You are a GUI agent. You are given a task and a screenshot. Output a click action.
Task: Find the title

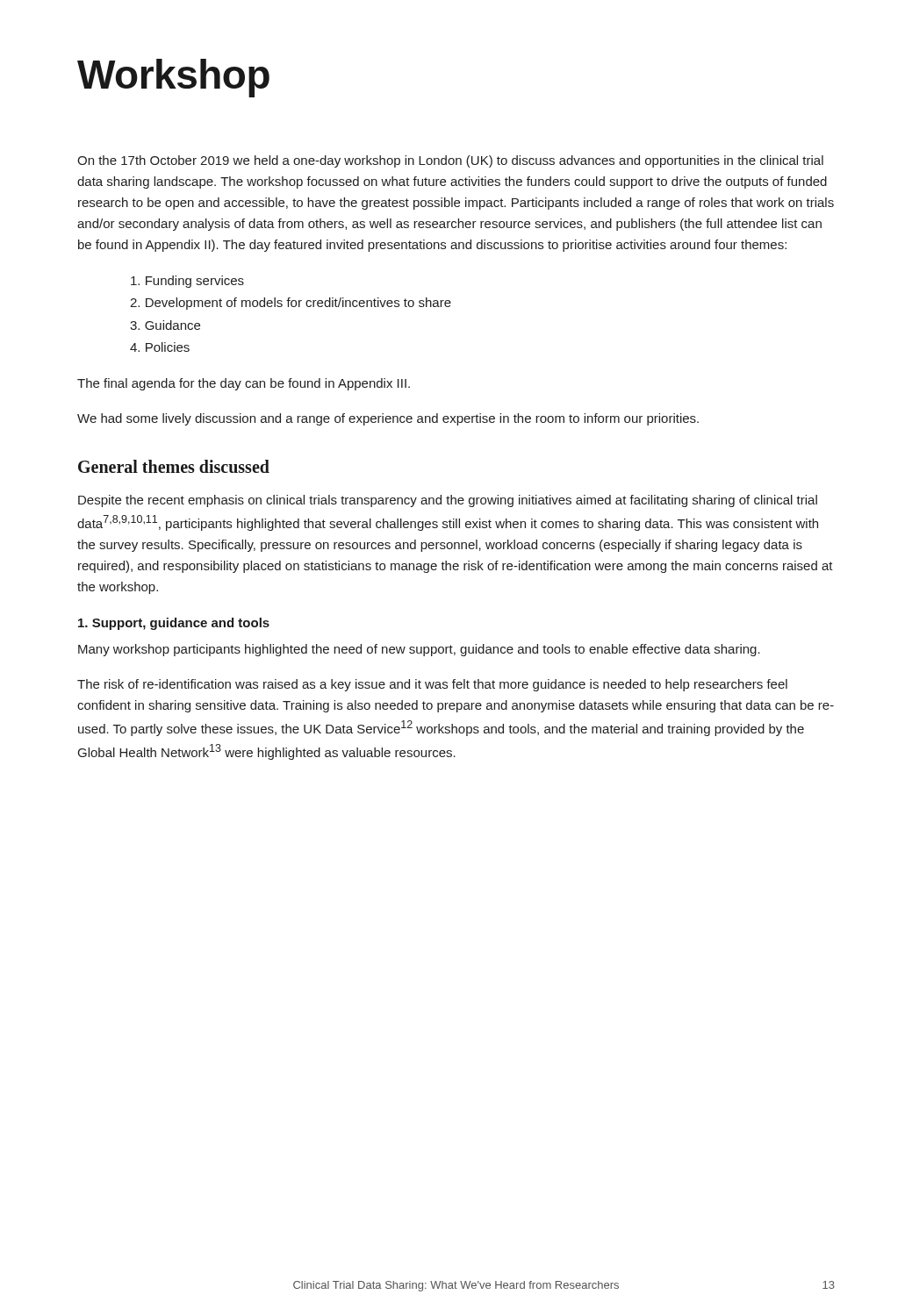(174, 75)
